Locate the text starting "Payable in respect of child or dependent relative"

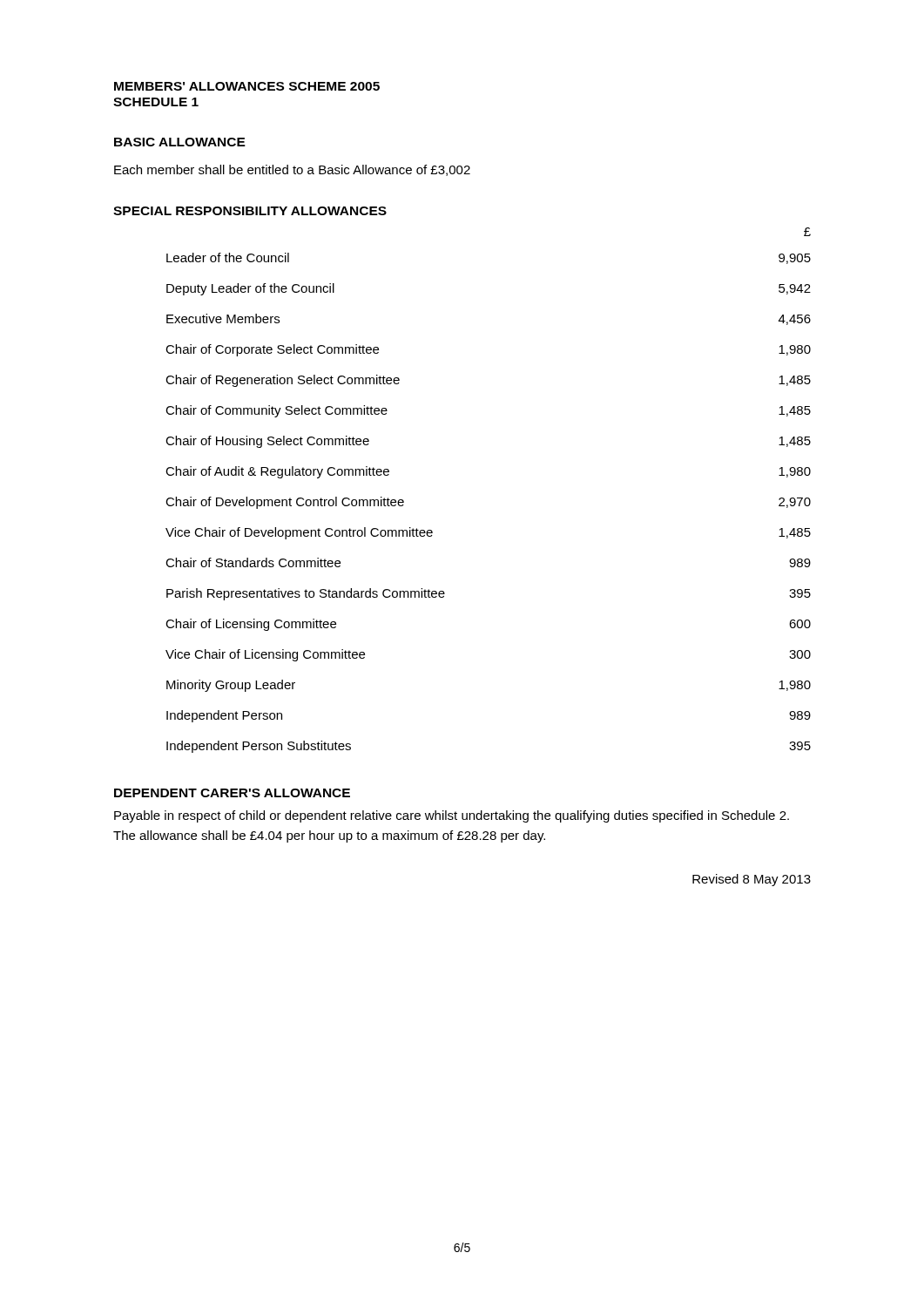click(x=452, y=825)
